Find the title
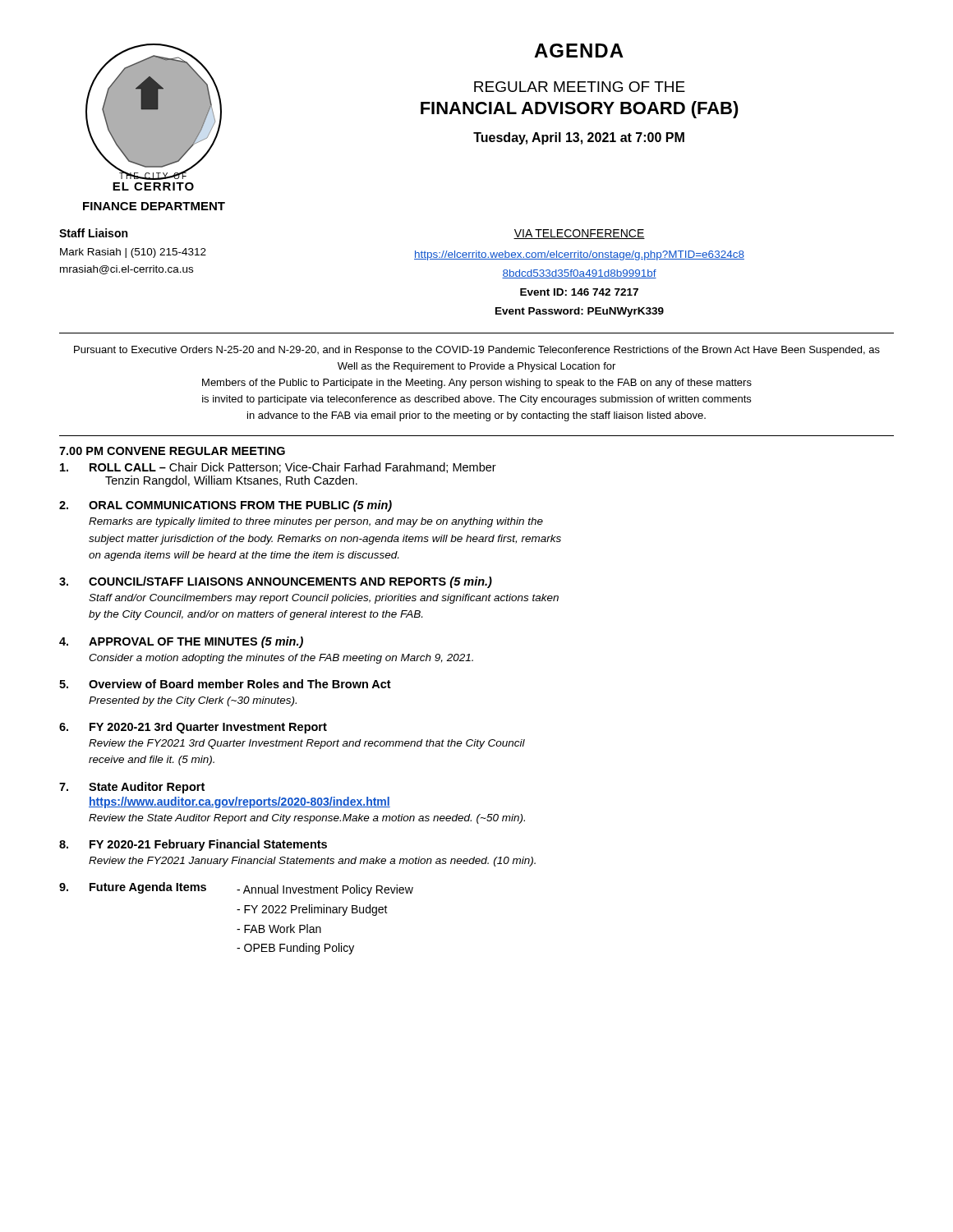Image resolution: width=953 pixels, height=1232 pixels. point(579,51)
